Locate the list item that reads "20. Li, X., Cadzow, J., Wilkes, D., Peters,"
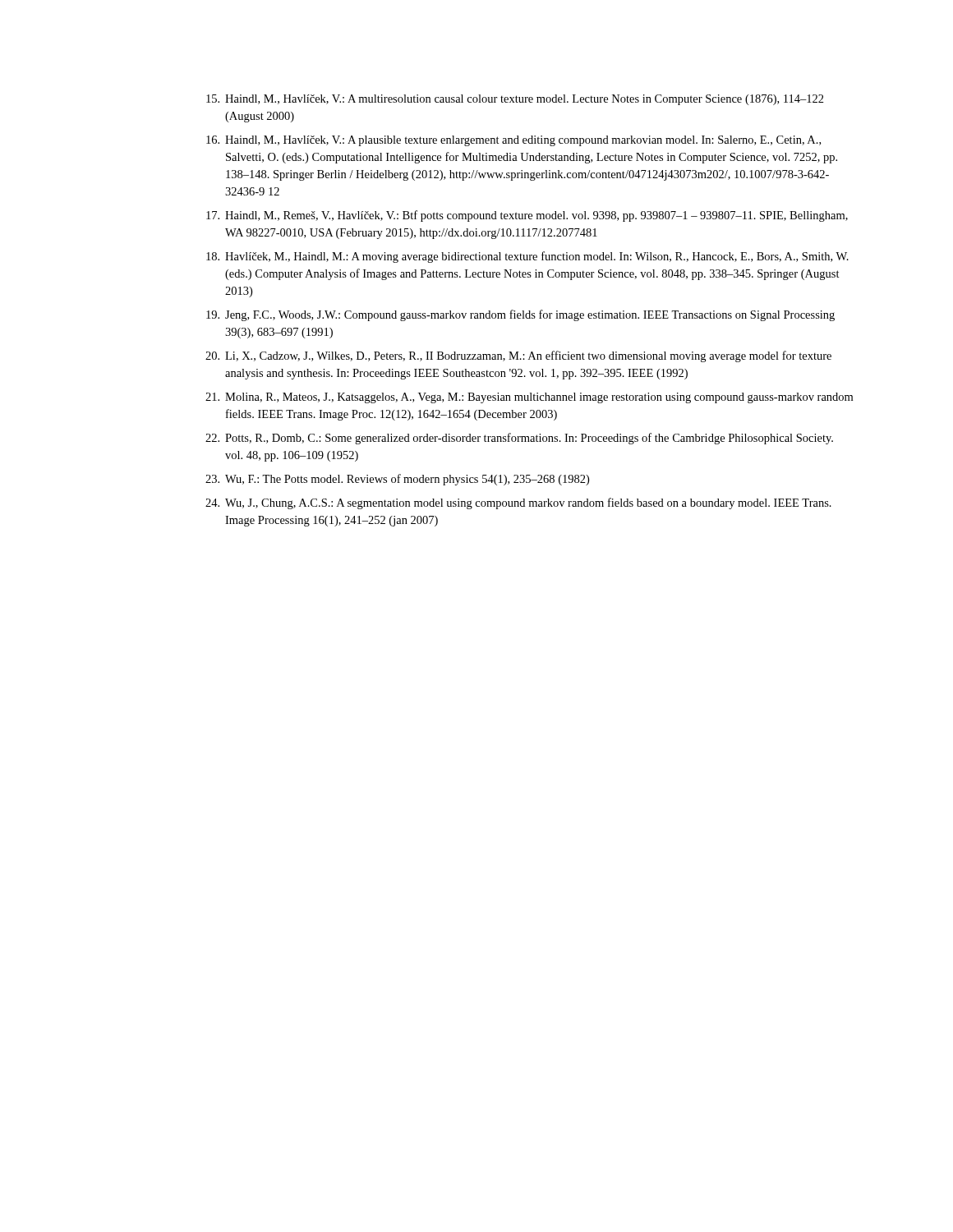The width and height of the screenshot is (953, 1232). coord(526,365)
